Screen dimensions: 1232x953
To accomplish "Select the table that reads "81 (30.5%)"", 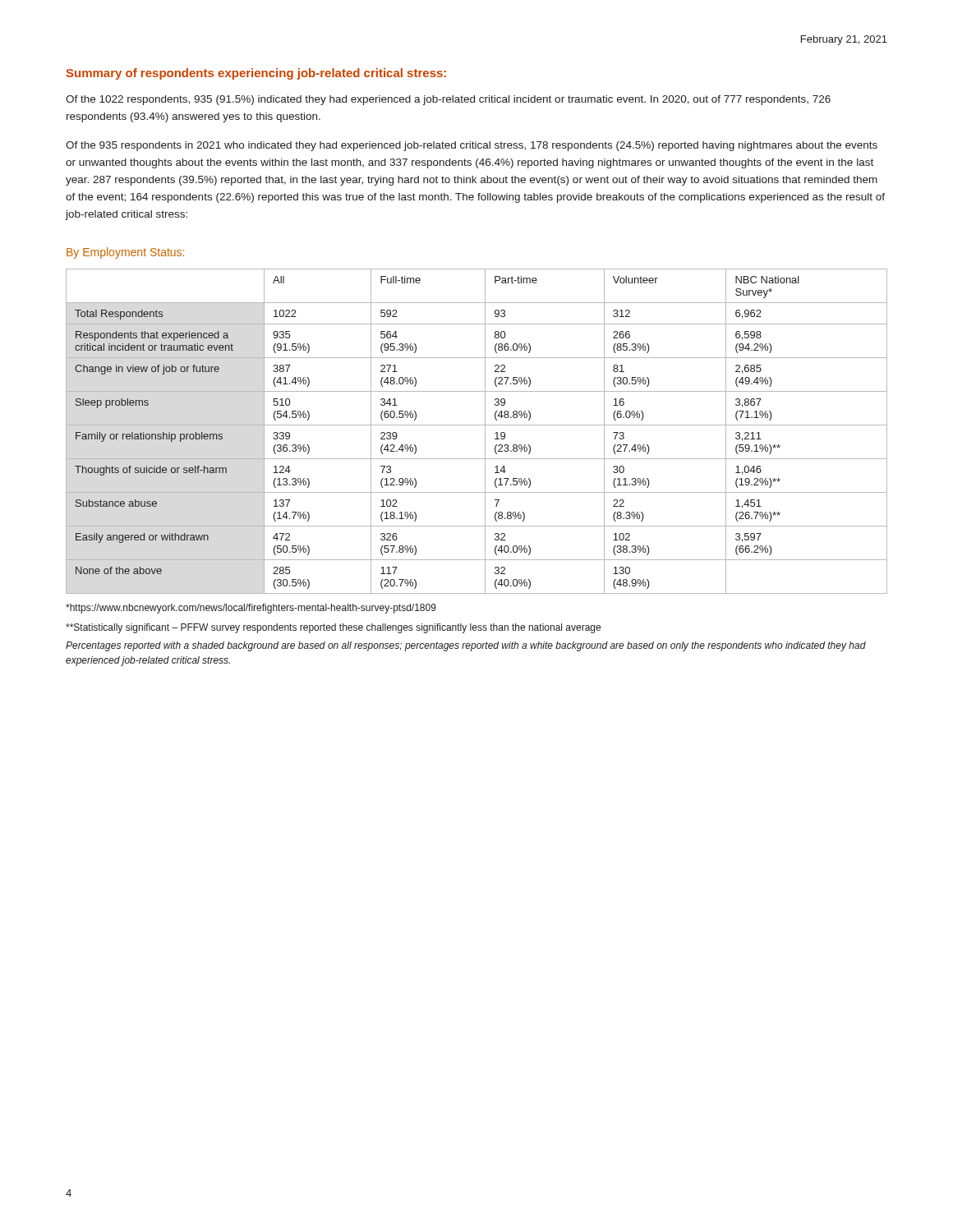I will pyautogui.click(x=476, y=432).
